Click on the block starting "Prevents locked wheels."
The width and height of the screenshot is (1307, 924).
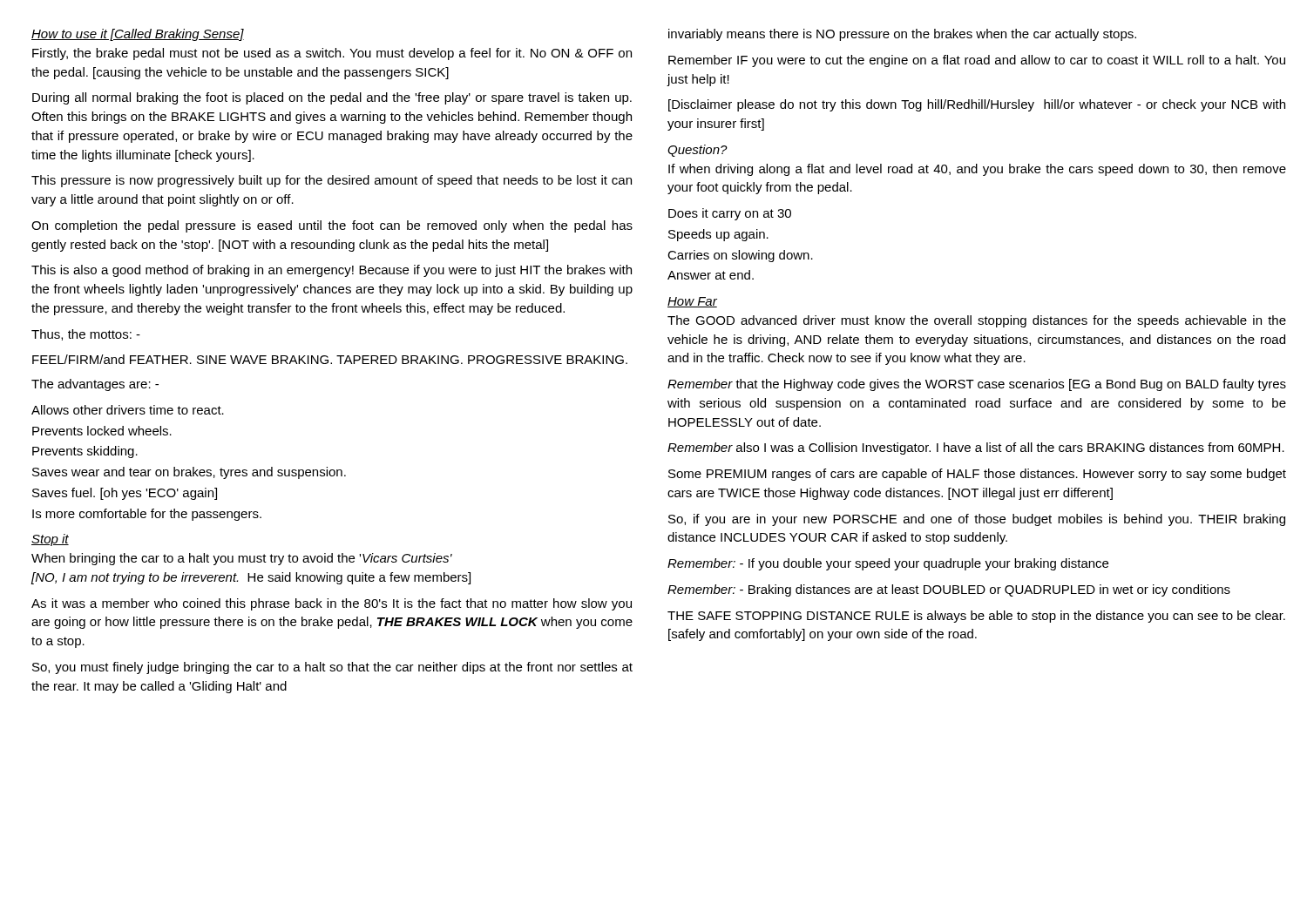[102, 430]
